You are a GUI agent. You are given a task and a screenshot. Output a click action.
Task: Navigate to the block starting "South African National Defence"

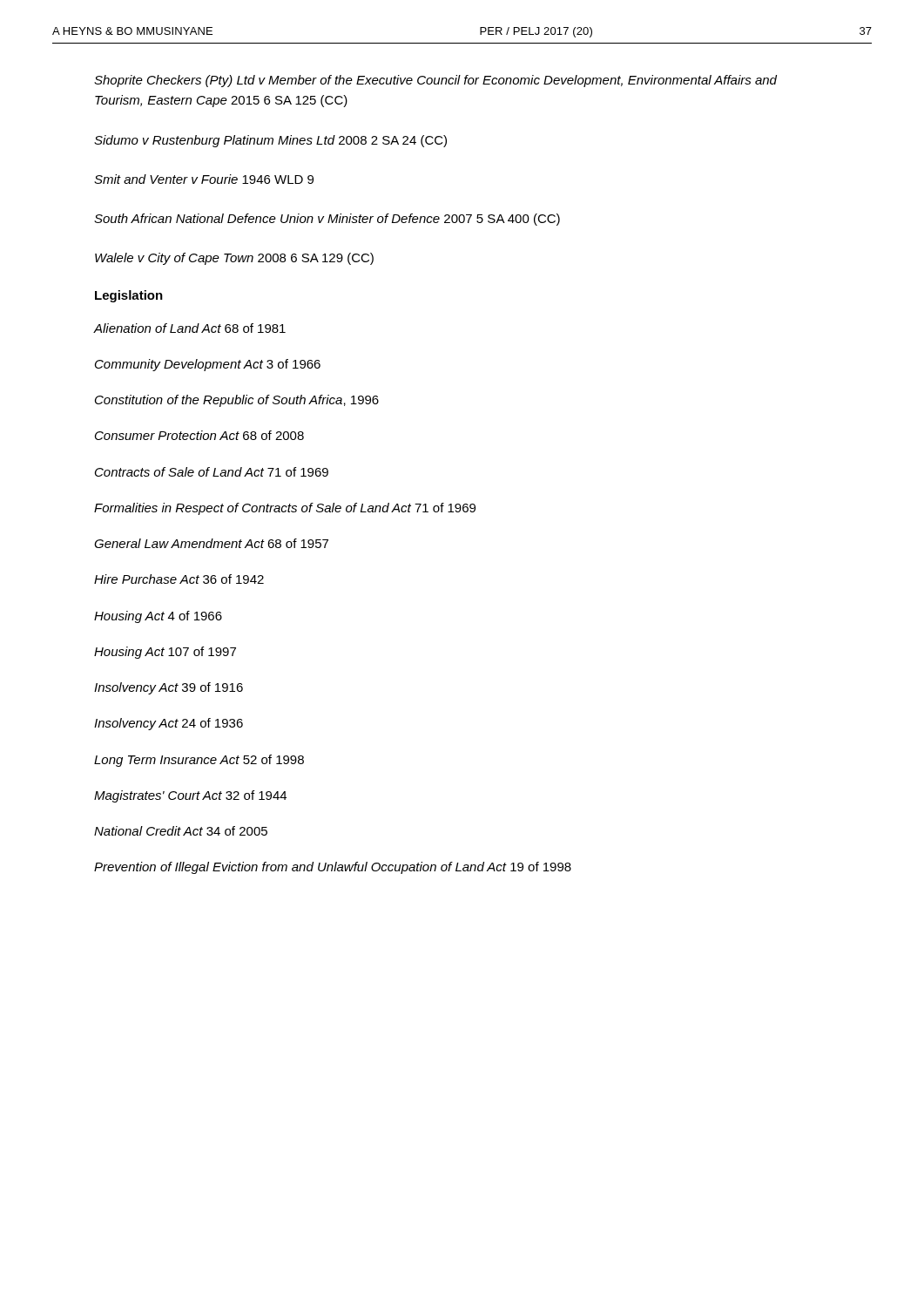tap(327, 218)
